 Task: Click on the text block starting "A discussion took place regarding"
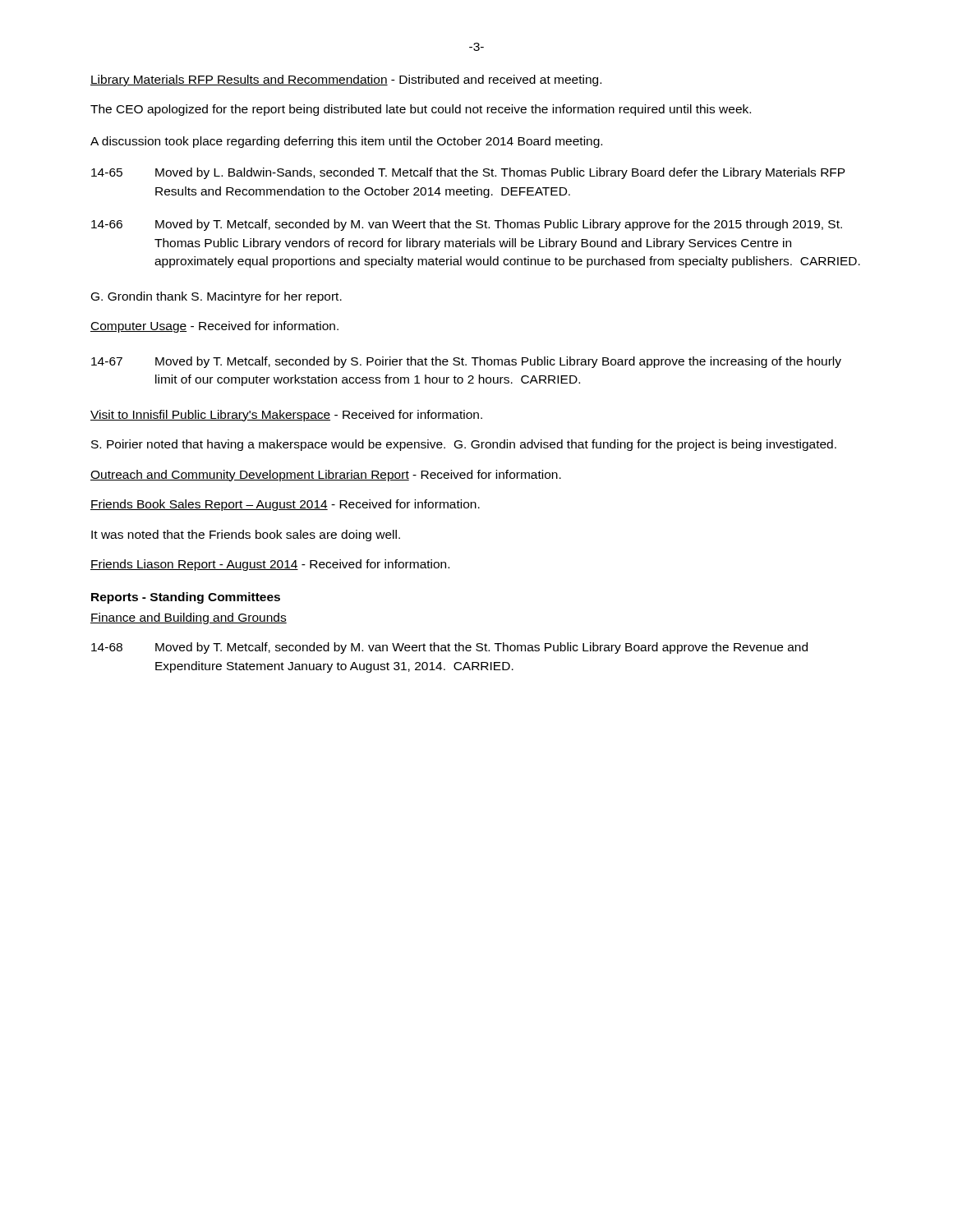tap(347, 141)
